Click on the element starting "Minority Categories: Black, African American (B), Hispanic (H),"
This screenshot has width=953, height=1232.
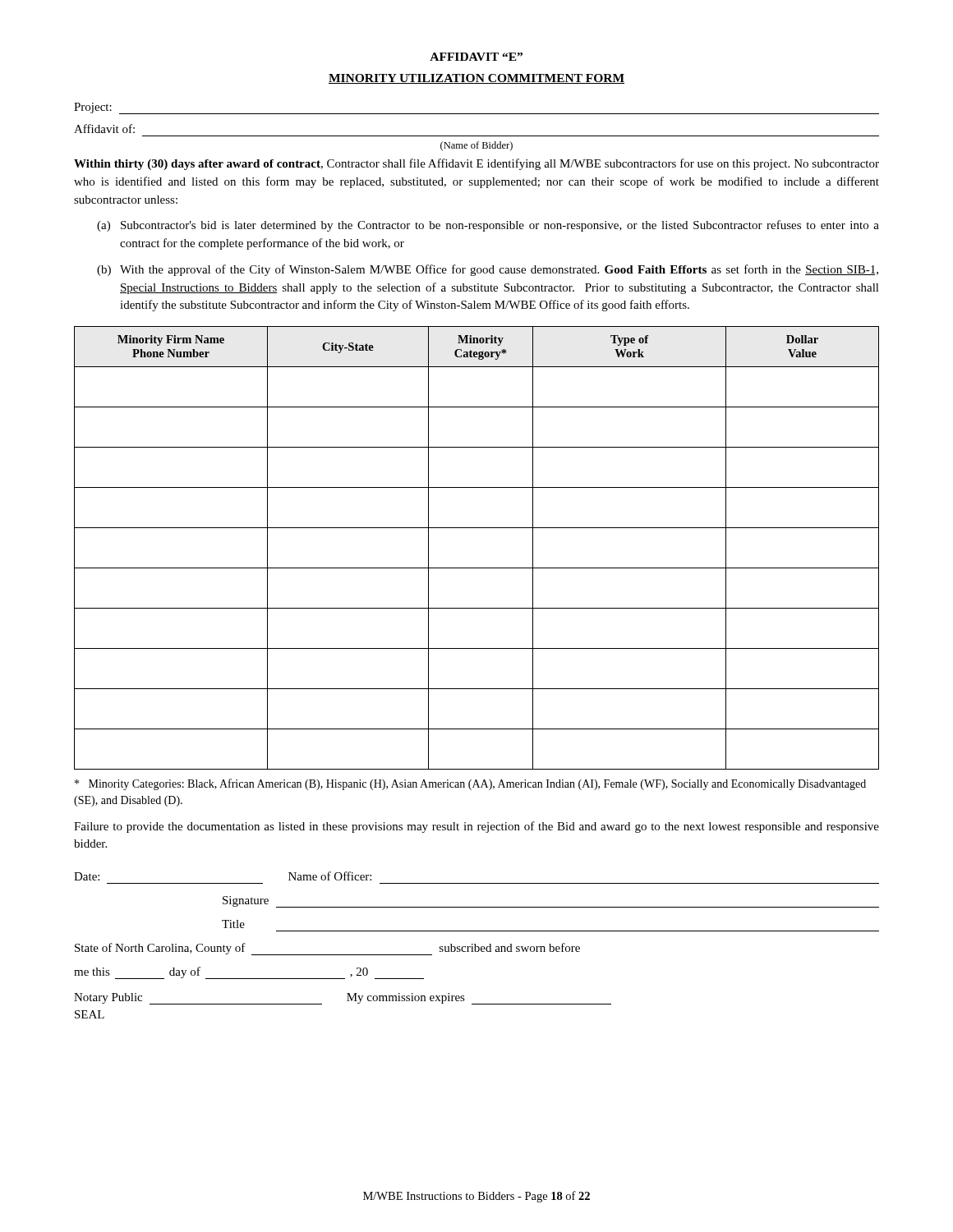pos(470,792)
